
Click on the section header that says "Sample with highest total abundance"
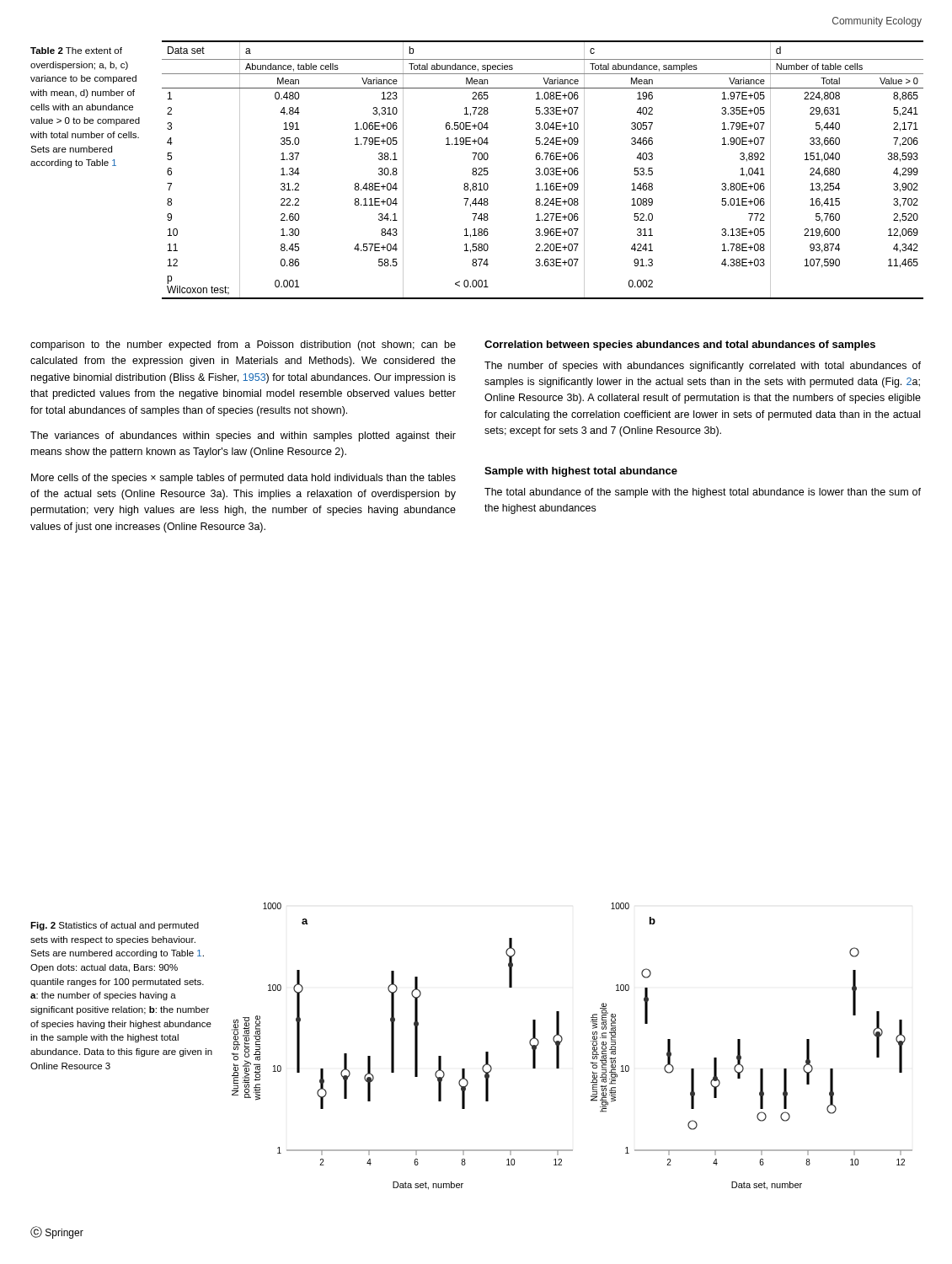click(581, 471)
